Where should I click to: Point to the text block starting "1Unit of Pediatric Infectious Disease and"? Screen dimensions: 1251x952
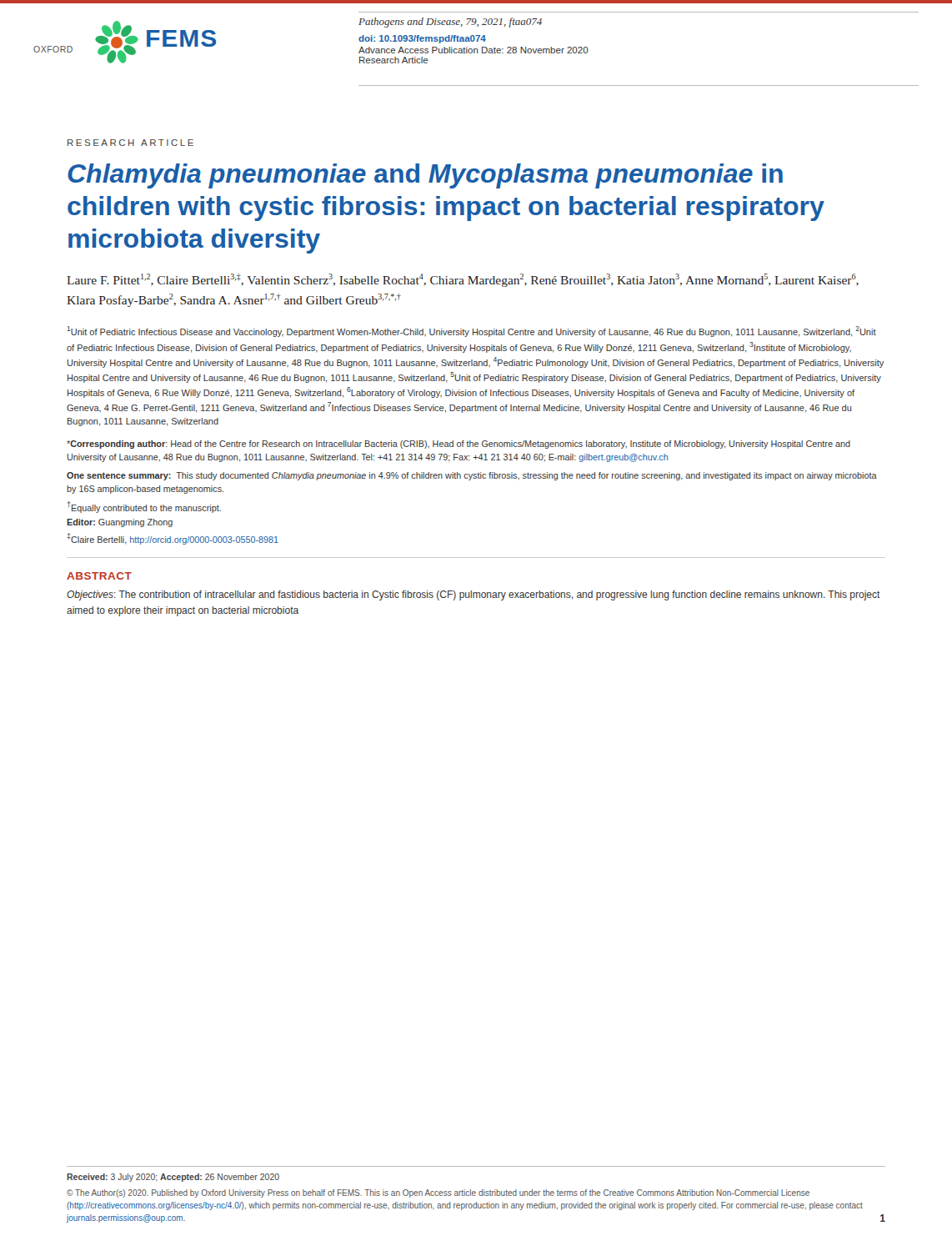[475, 376]
